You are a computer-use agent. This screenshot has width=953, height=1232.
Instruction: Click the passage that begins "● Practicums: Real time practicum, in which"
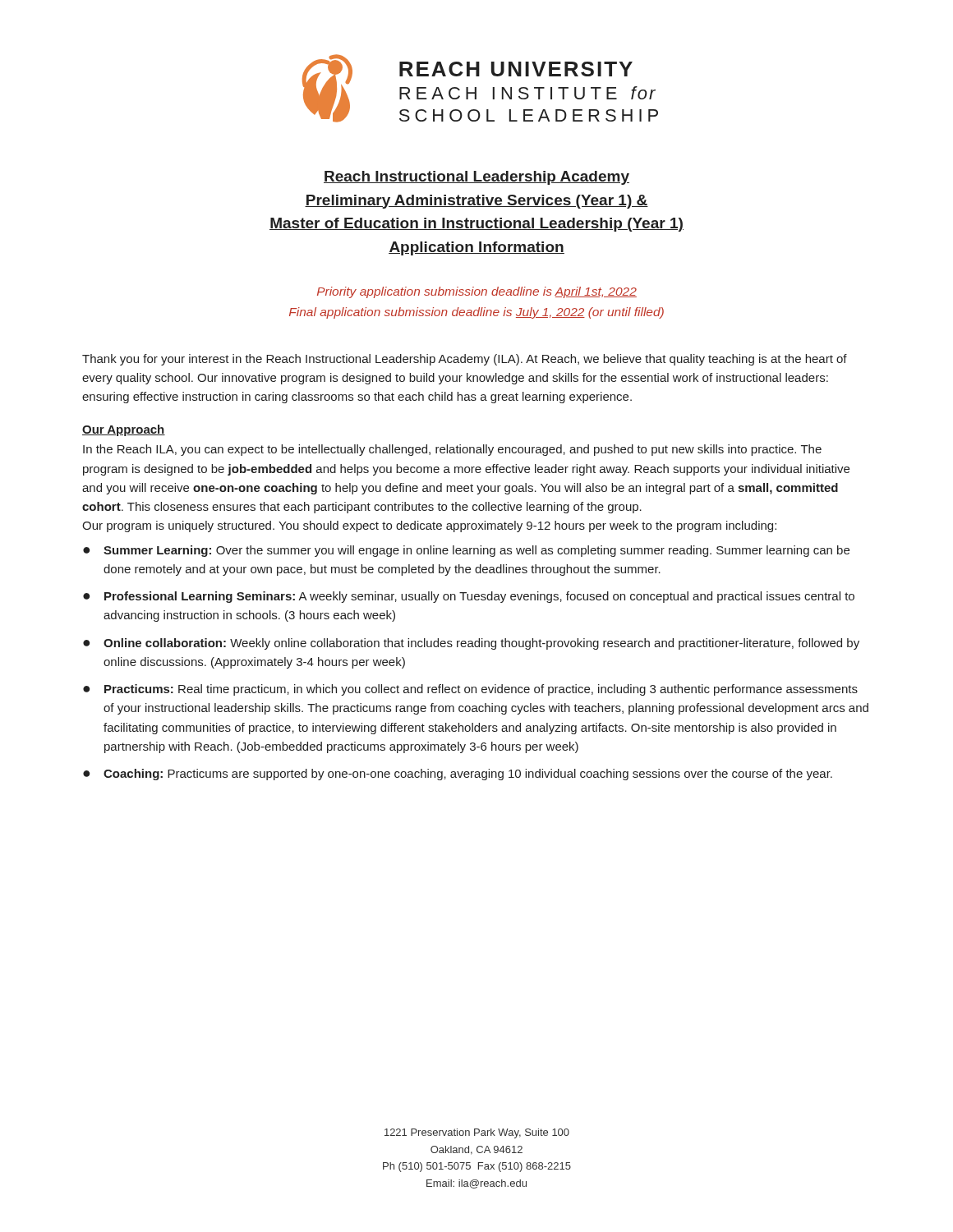point(476,718)
